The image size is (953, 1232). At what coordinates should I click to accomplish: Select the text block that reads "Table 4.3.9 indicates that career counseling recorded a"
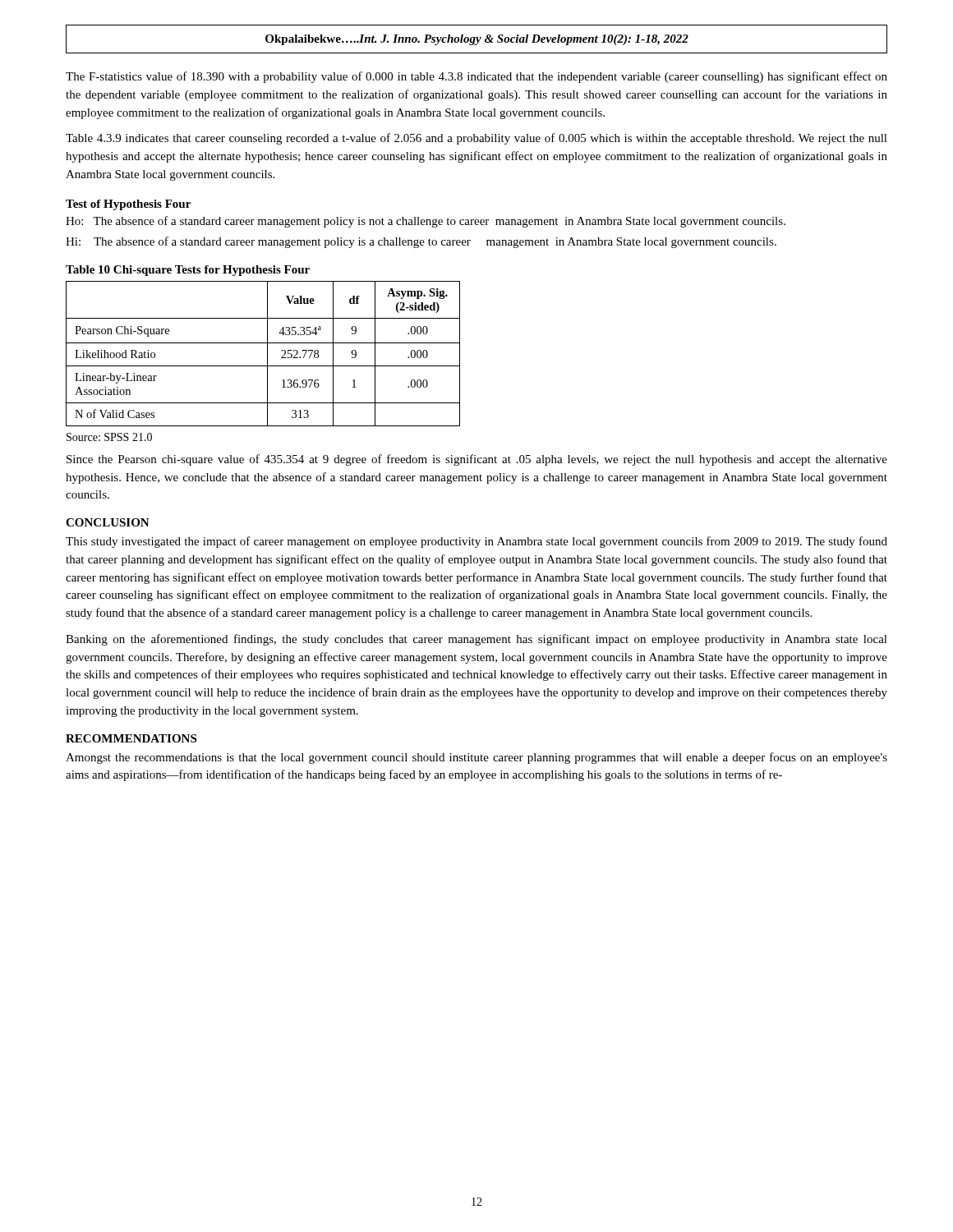(476, 157)
